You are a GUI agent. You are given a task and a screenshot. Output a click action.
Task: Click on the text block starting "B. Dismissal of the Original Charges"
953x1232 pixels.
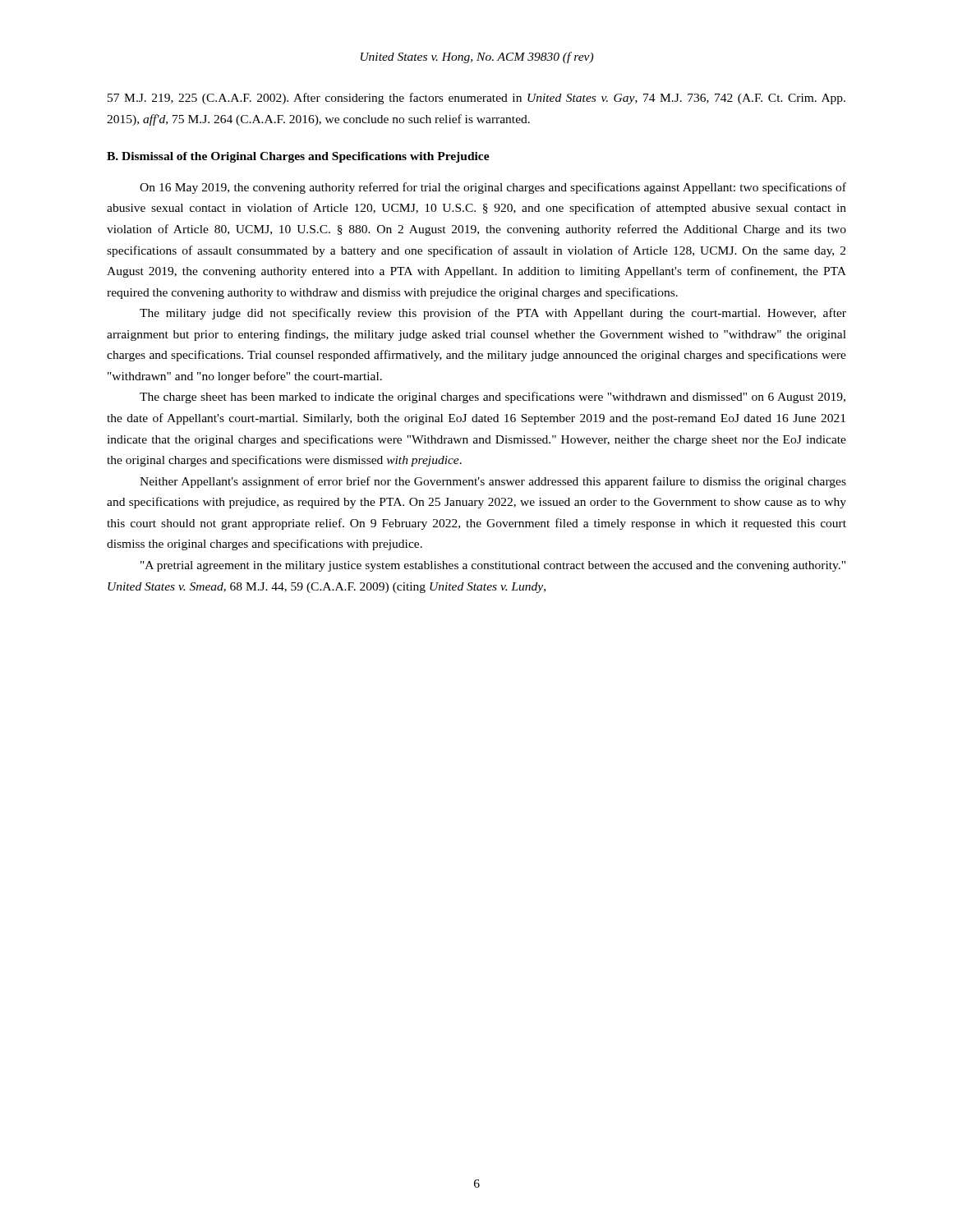click(298, 156)
